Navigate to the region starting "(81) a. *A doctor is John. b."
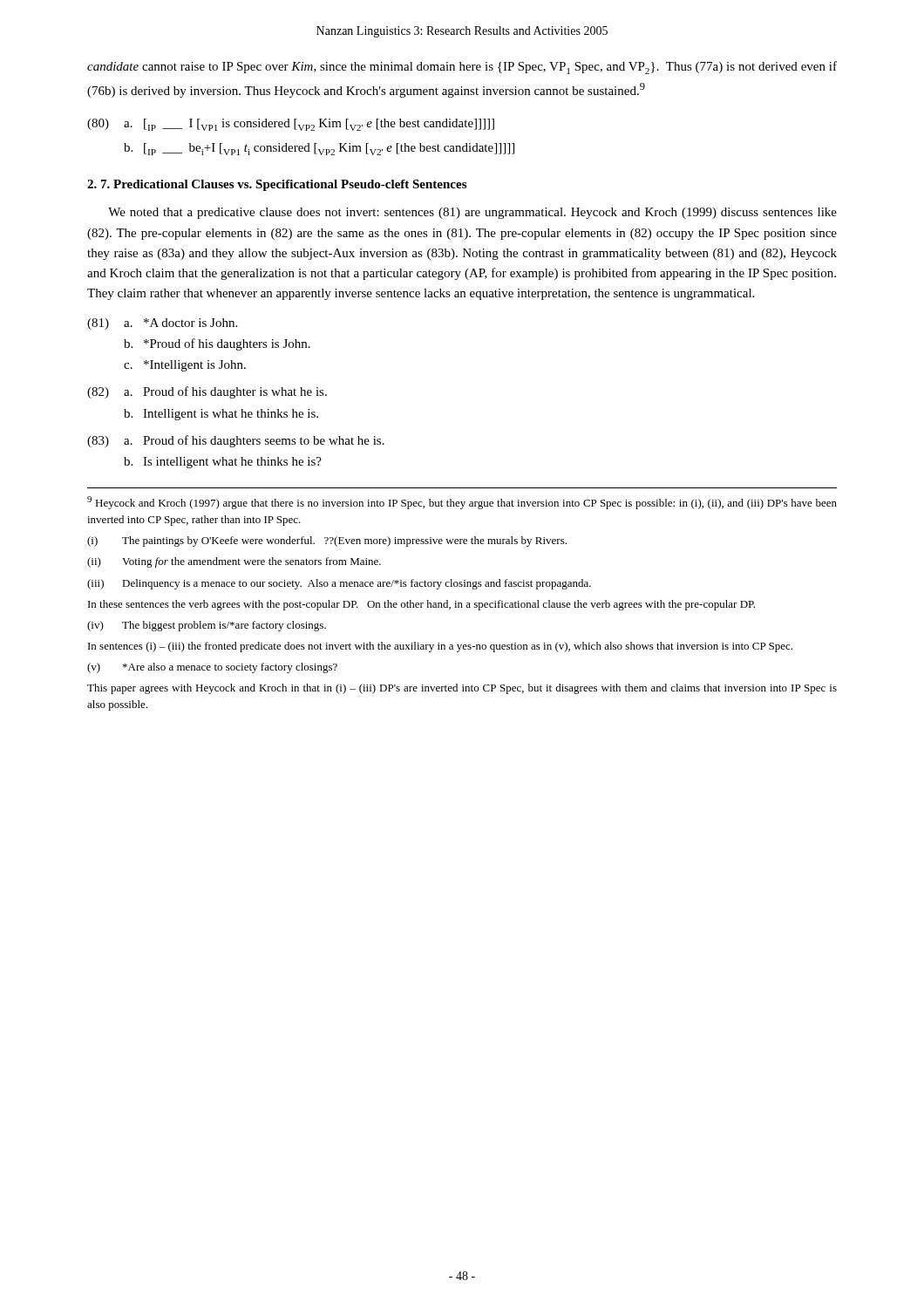The image size is (924, 1308). [x=162, y=324]
